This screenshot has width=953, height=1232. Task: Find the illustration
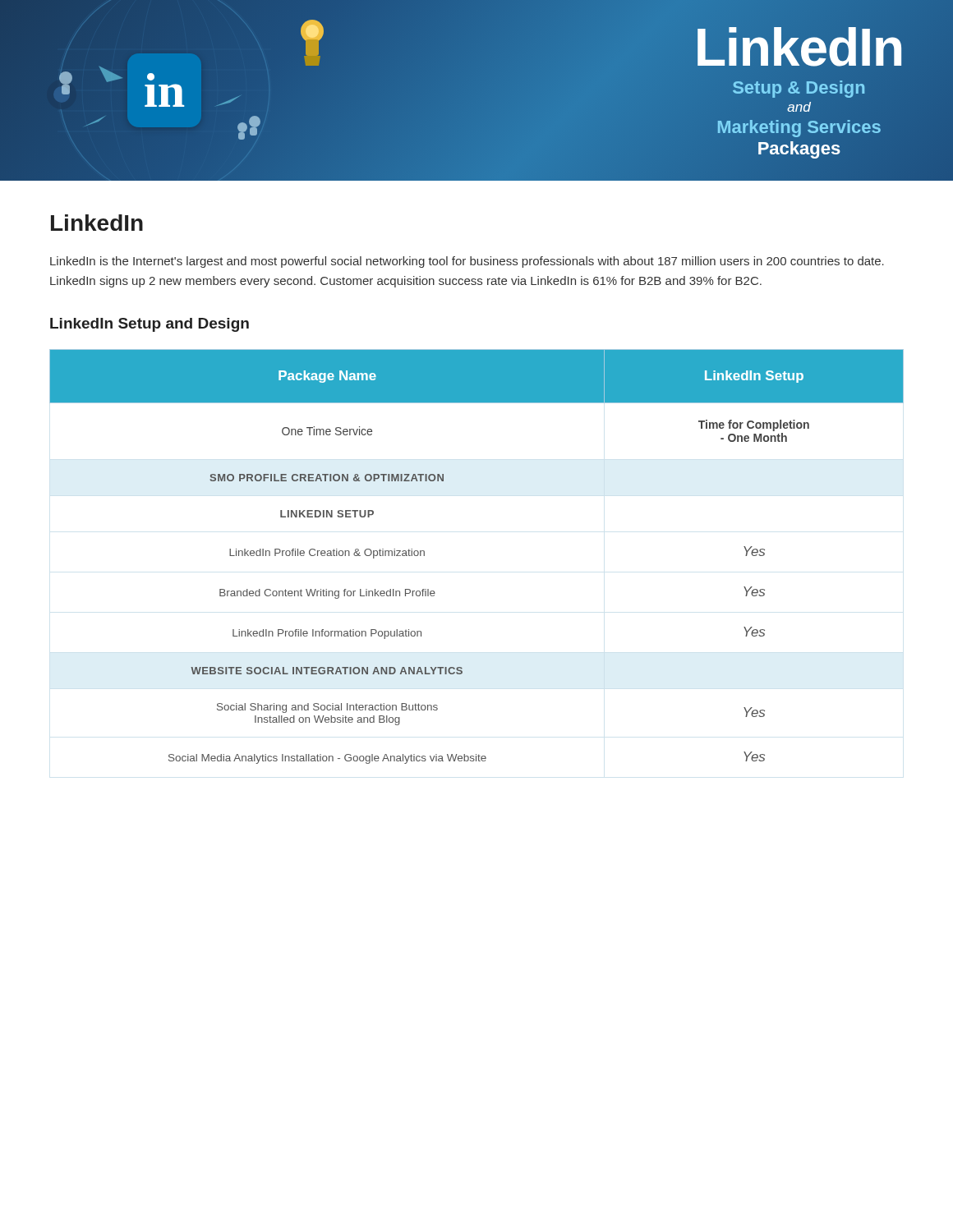[x=476, y=90]
